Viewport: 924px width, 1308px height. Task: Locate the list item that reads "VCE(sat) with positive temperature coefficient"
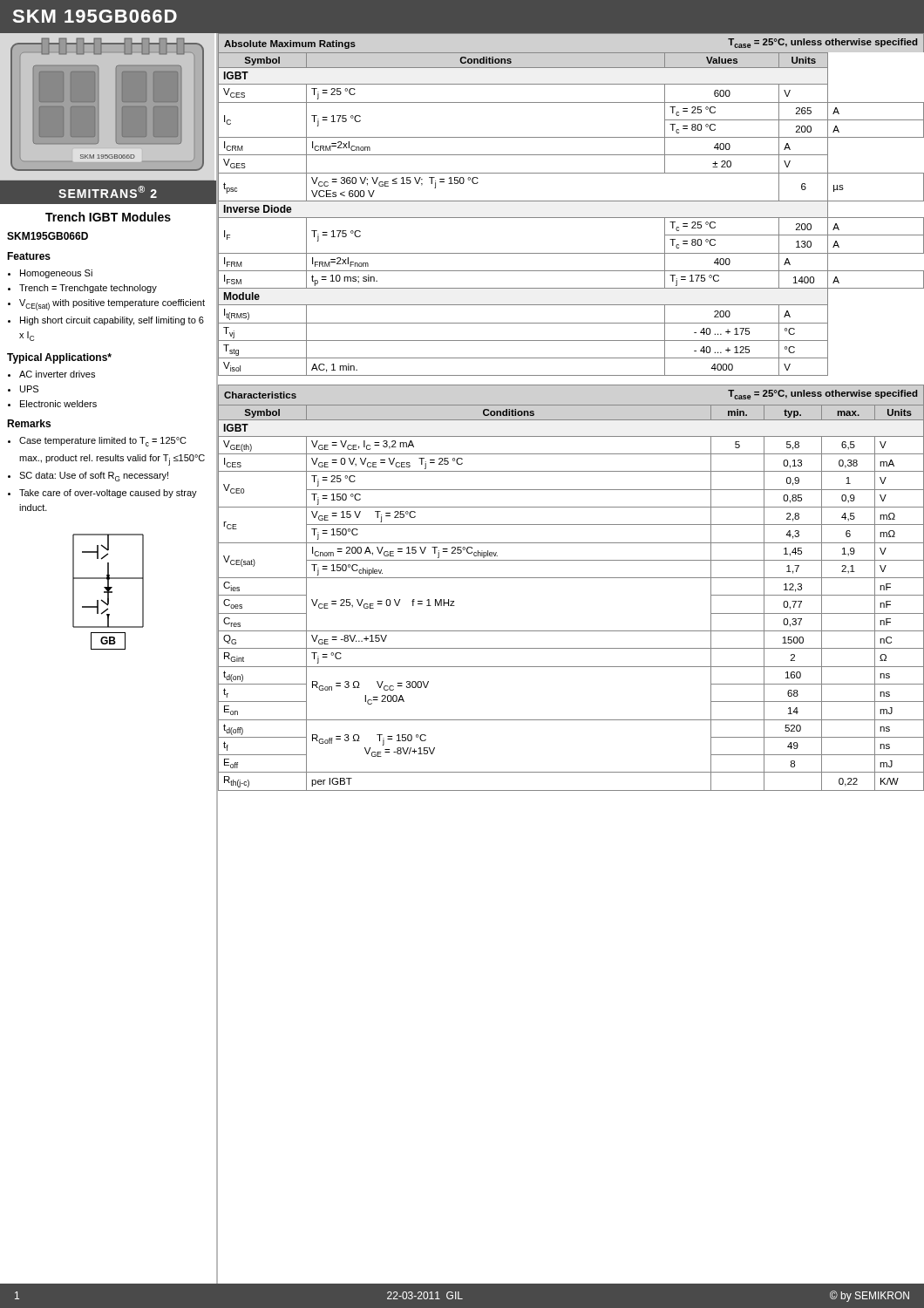coord(112,304)
